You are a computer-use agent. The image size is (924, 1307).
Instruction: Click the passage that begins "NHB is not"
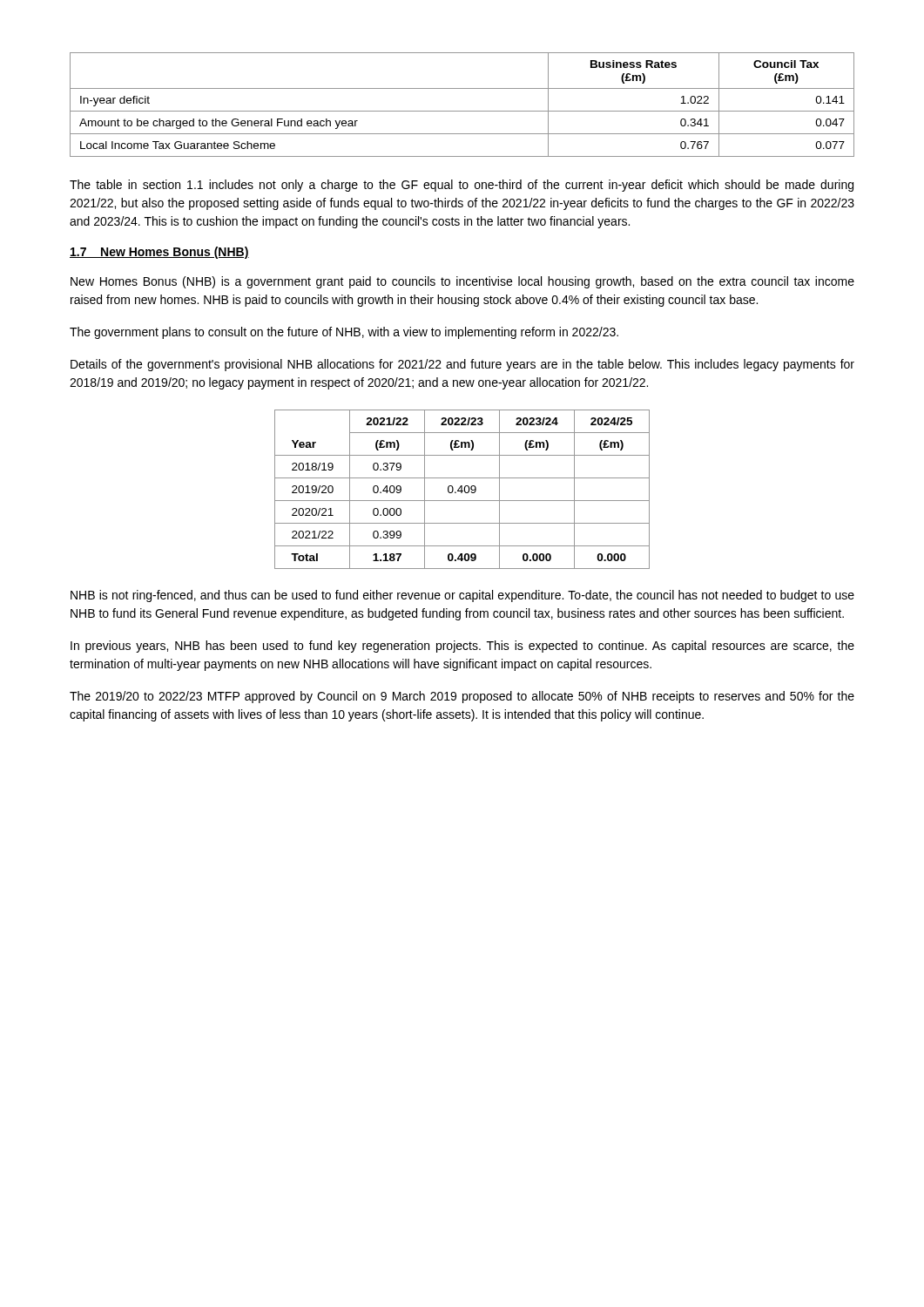tap(462, 604)
